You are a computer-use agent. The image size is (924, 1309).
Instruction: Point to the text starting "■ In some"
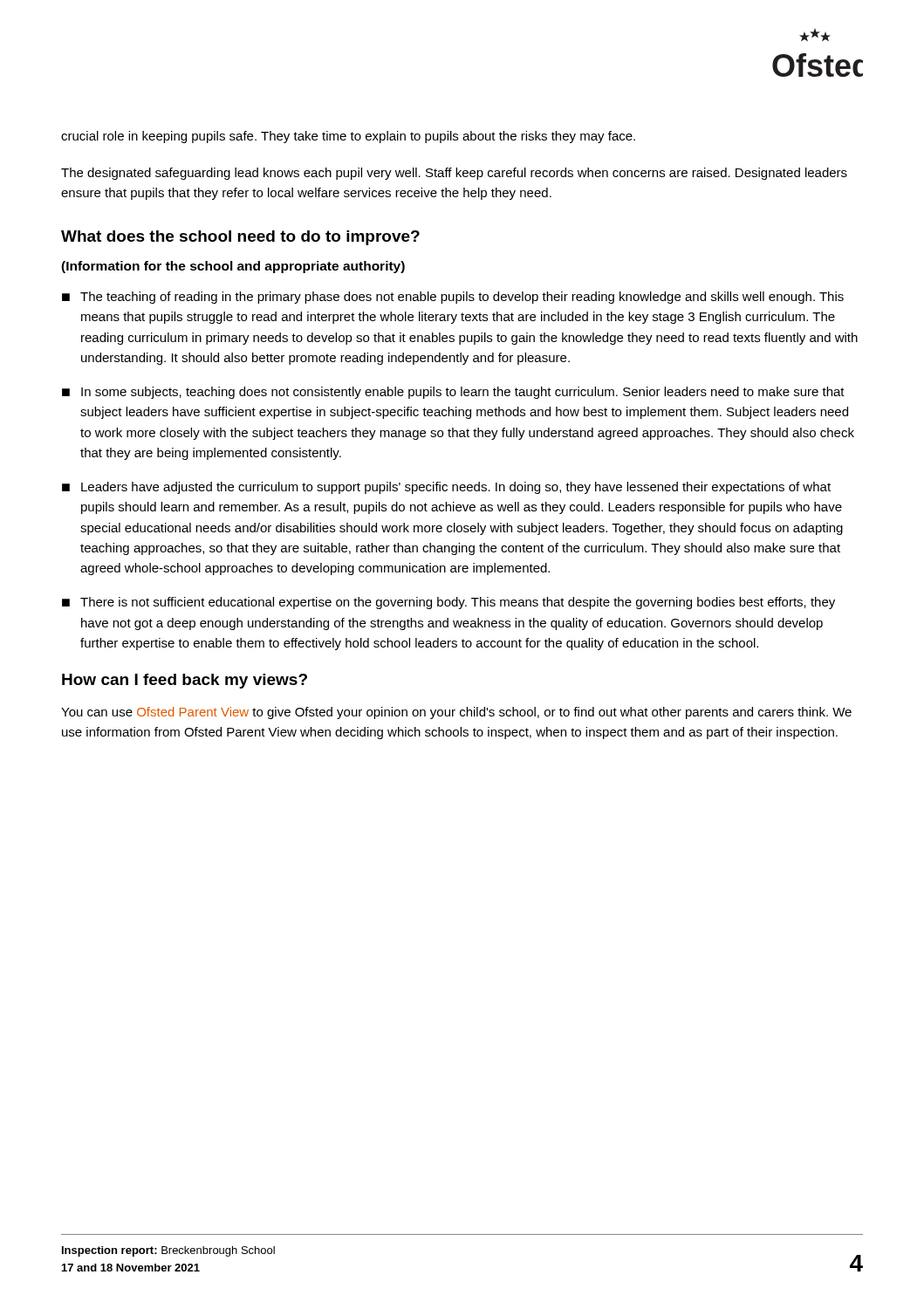462,422
